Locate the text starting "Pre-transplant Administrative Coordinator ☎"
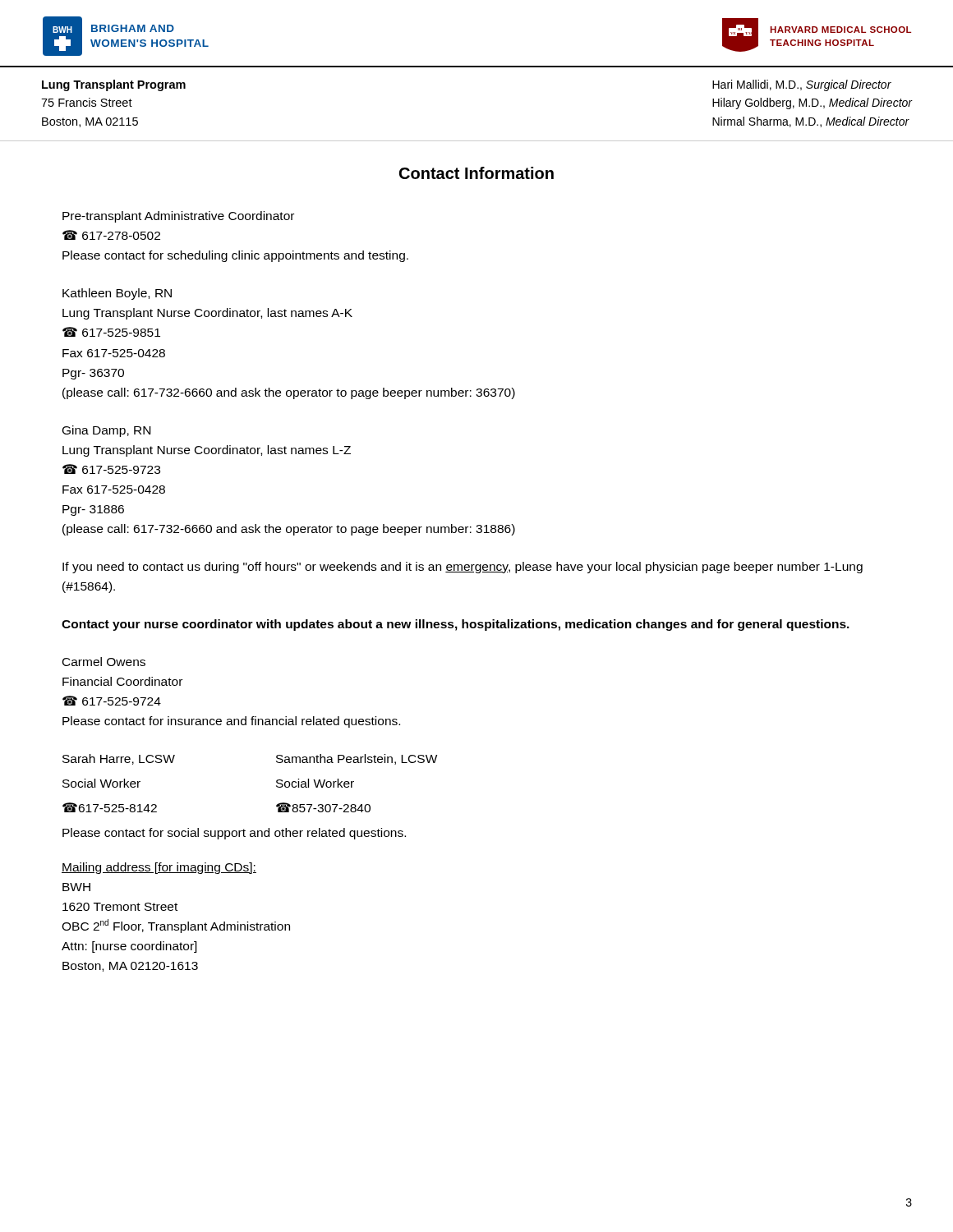 (178, 217)
